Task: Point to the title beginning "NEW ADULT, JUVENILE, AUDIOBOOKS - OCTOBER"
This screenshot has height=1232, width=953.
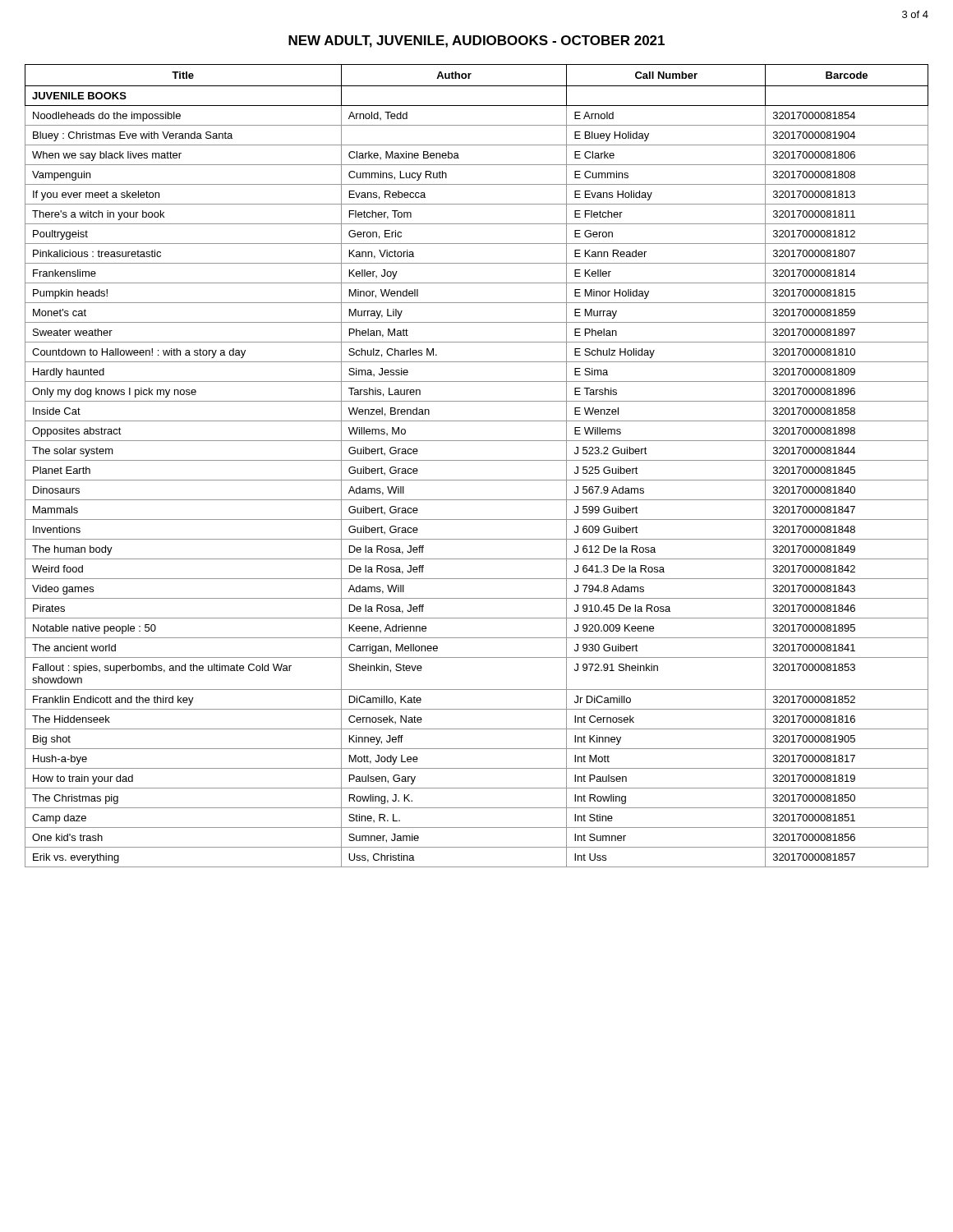Action: [x=476, y=41]
